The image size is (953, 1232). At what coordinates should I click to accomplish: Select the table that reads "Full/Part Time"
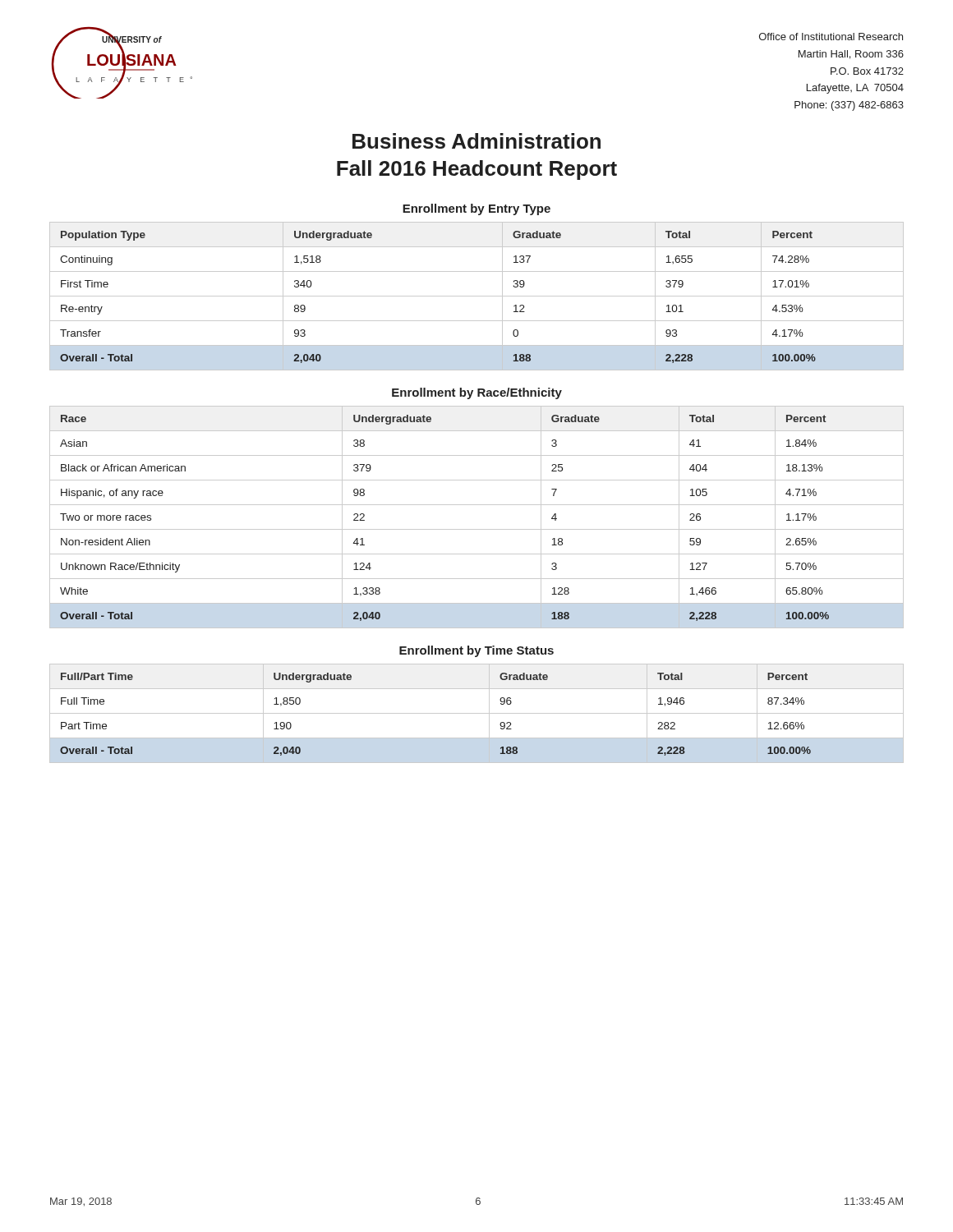[476, 713]
